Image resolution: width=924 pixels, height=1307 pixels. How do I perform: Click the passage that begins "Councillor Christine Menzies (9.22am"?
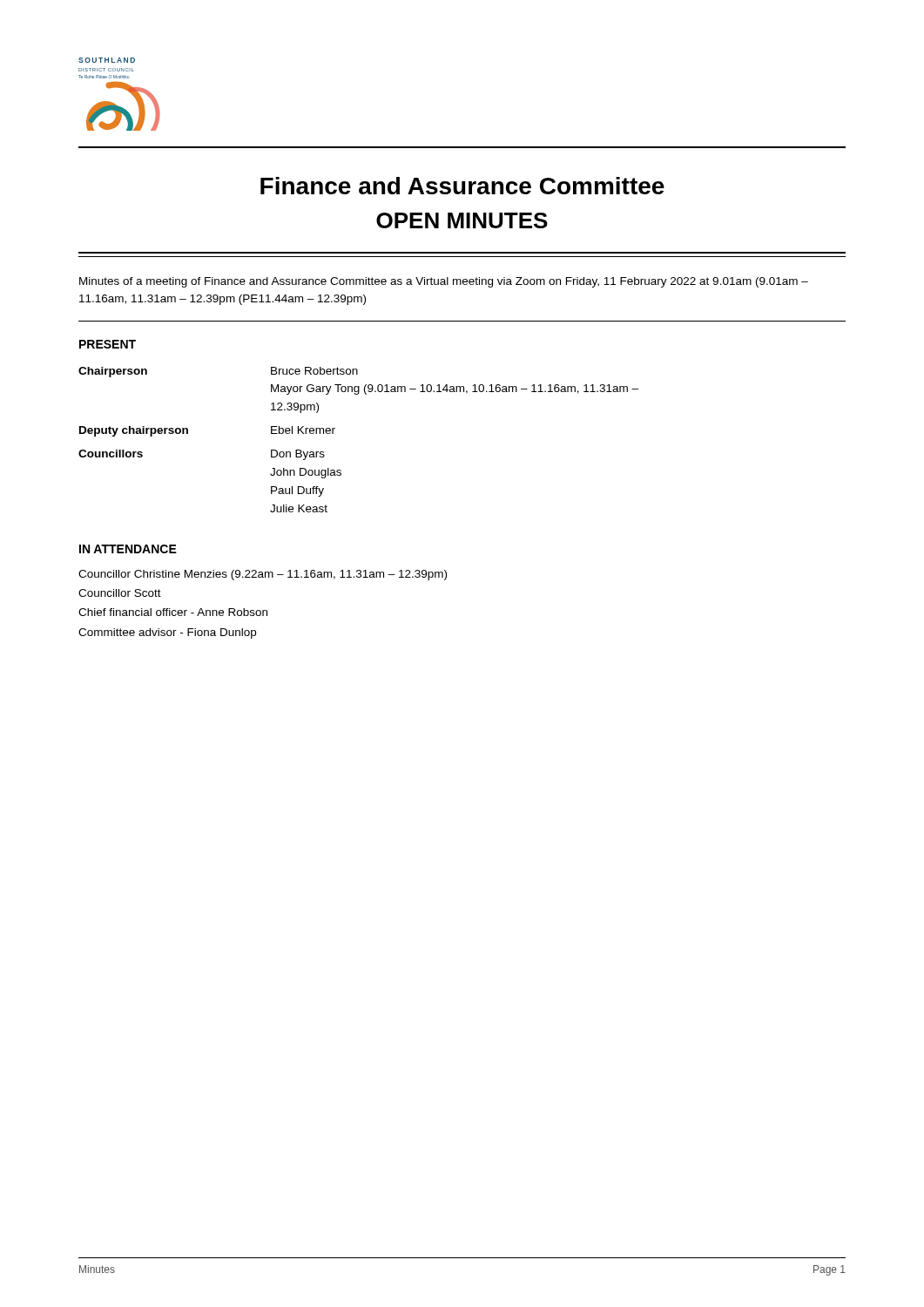263,603
